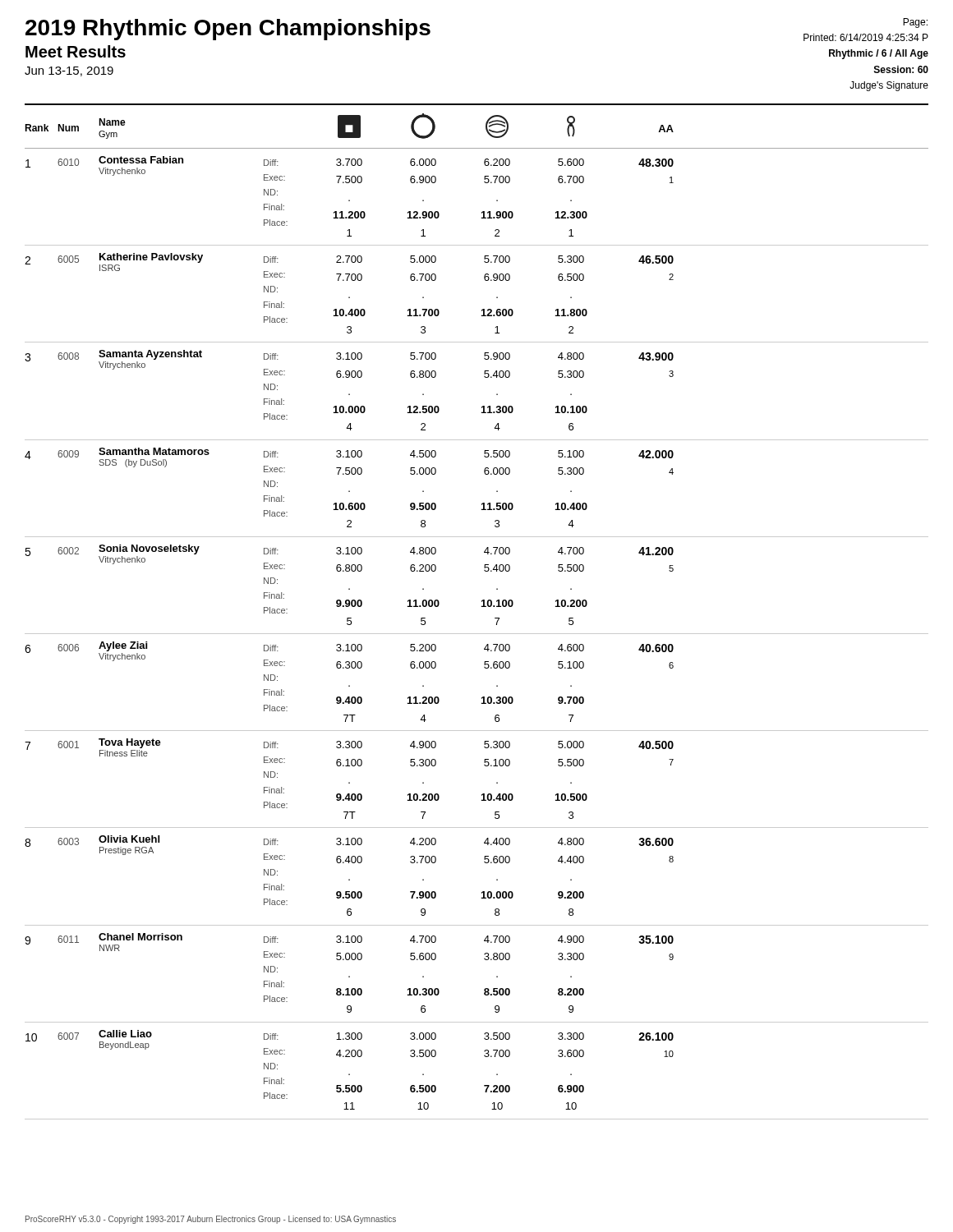Find the text starting "2019 Rhythmic Open Championships"

click(228, 28)
